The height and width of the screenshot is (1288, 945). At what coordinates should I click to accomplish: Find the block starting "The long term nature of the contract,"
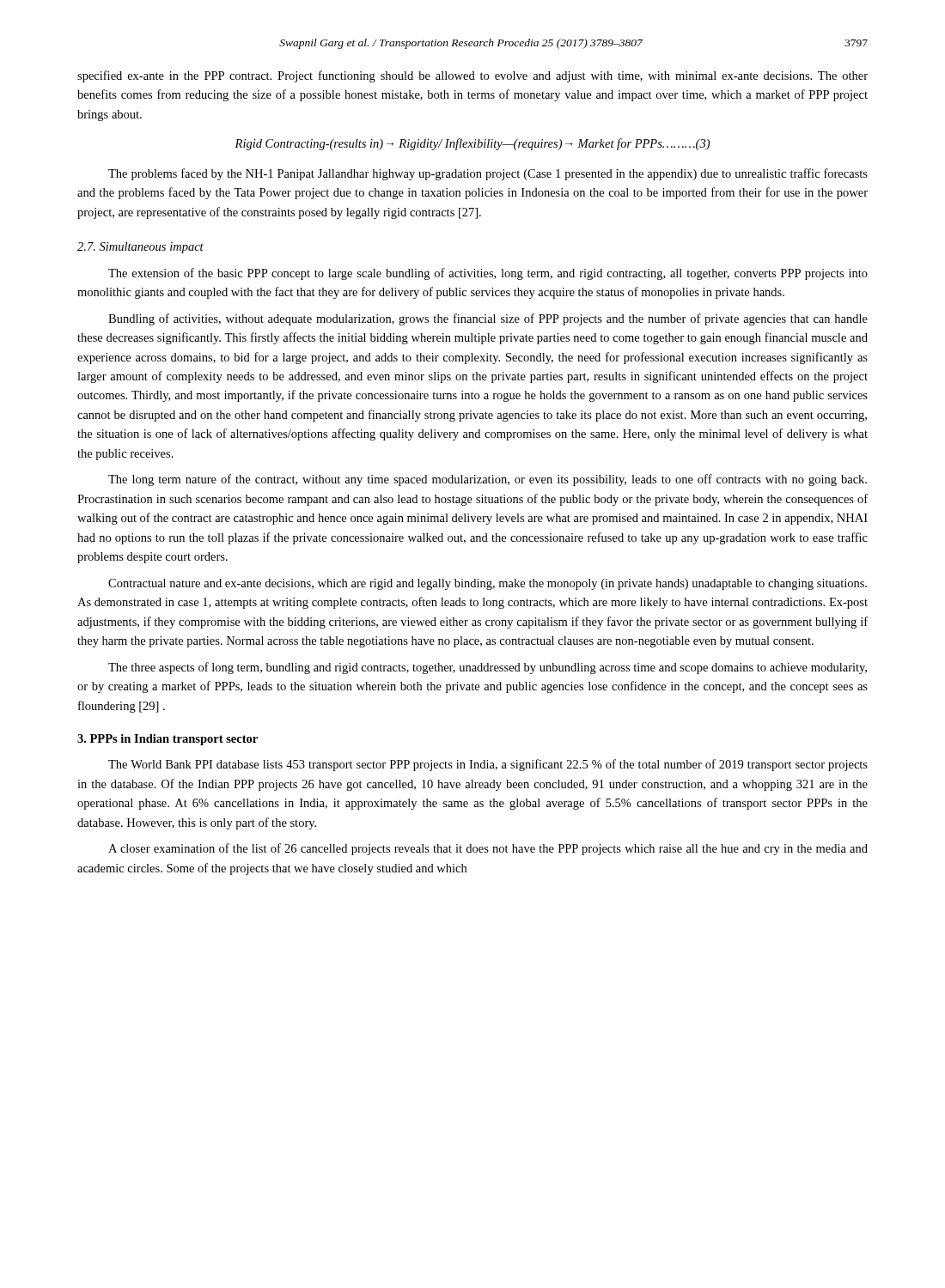tap(472, 518)
